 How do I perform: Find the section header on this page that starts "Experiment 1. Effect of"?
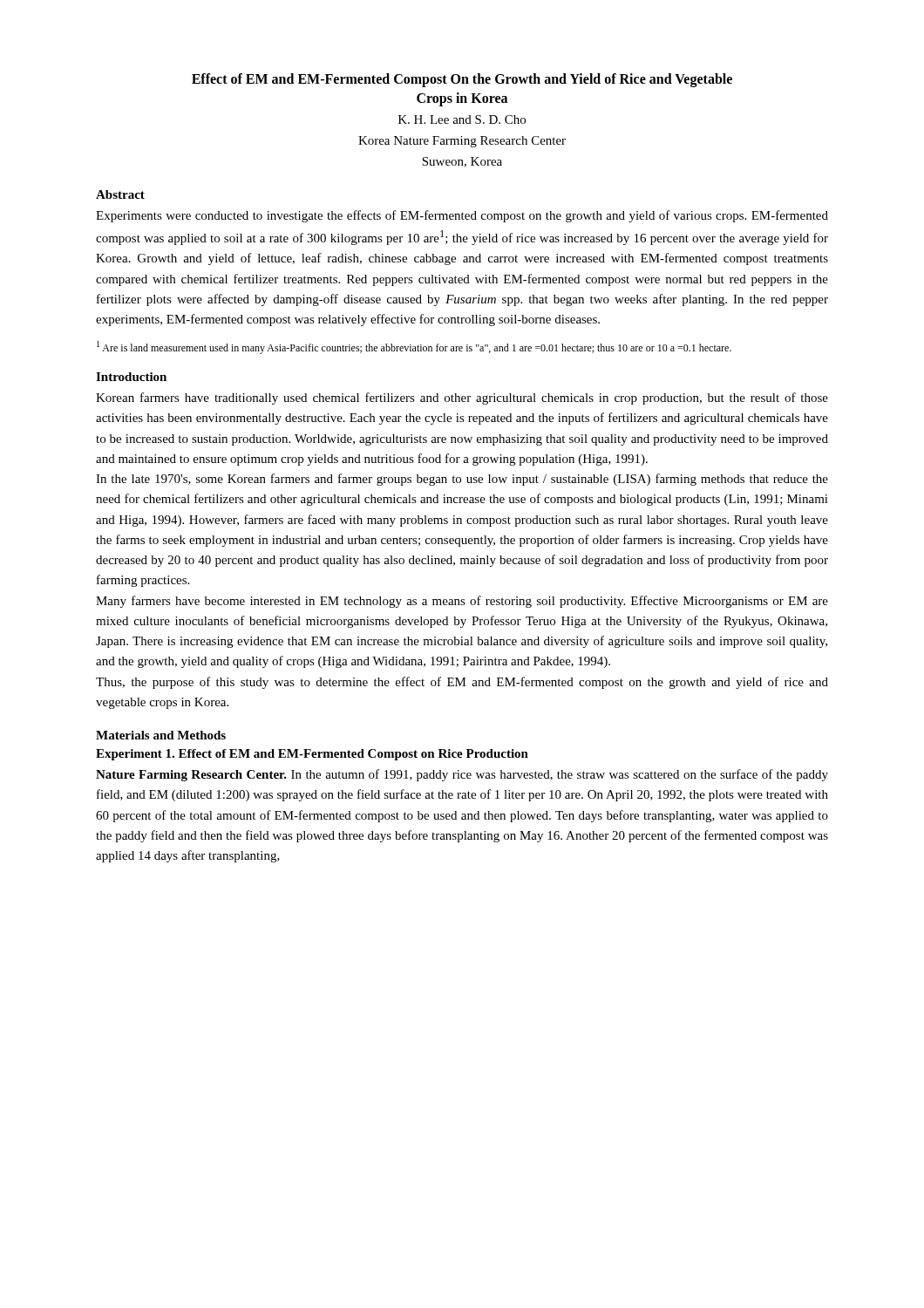[x=312, y=753]
